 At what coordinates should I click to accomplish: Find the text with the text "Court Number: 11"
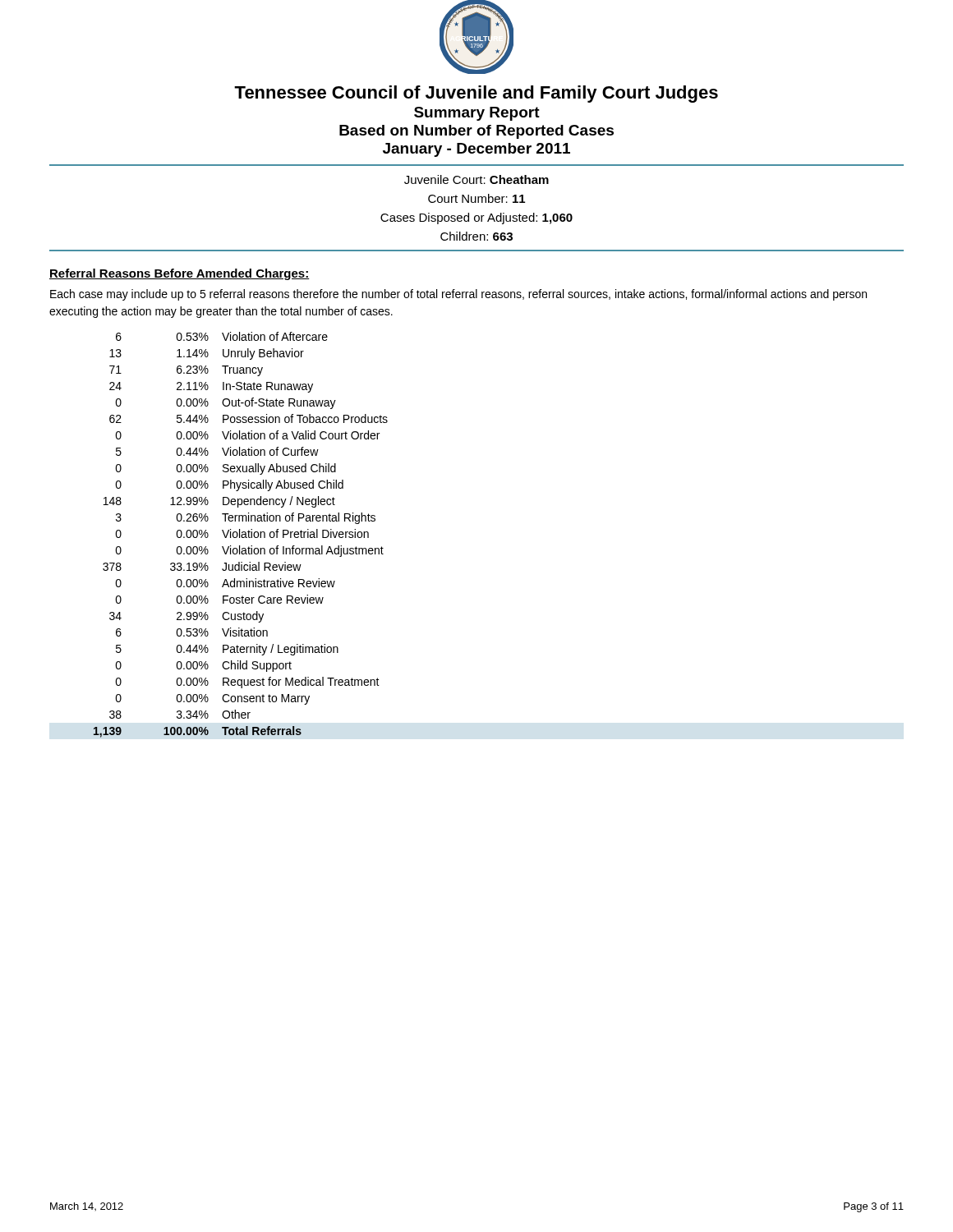click(x=476, y=198)
